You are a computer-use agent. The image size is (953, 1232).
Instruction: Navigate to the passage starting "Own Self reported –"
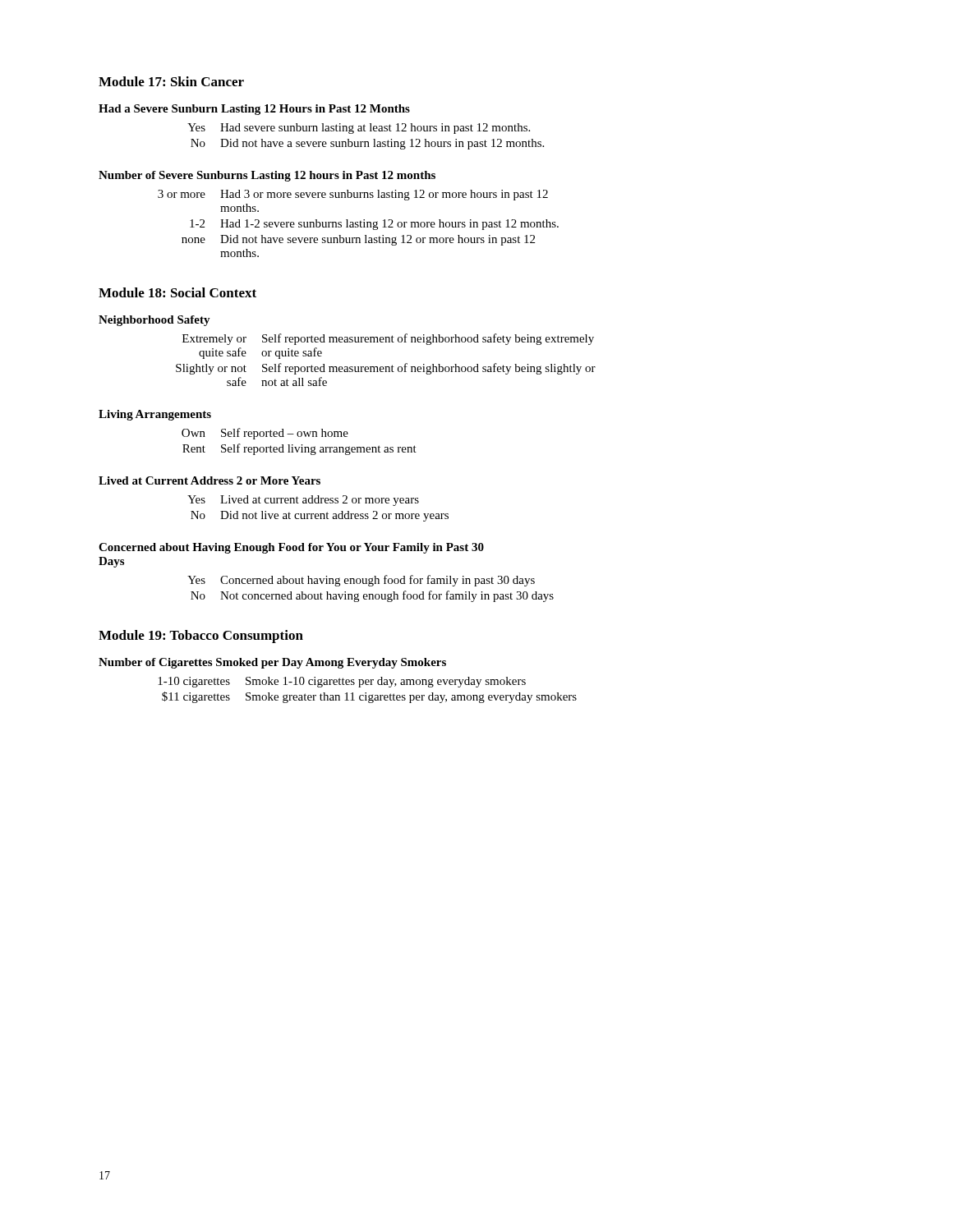point(265,434)
